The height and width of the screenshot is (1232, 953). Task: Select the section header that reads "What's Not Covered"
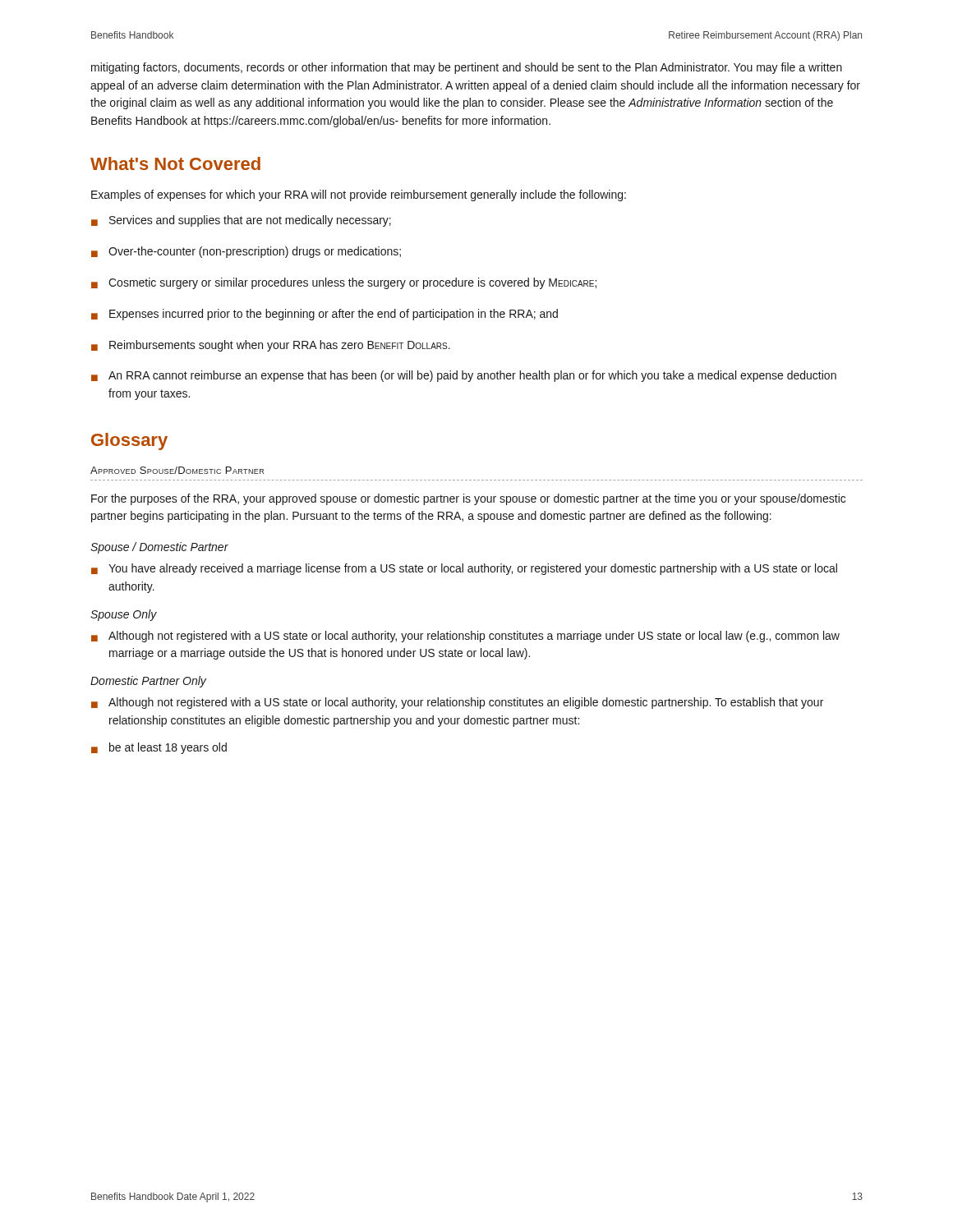(176, 164)
